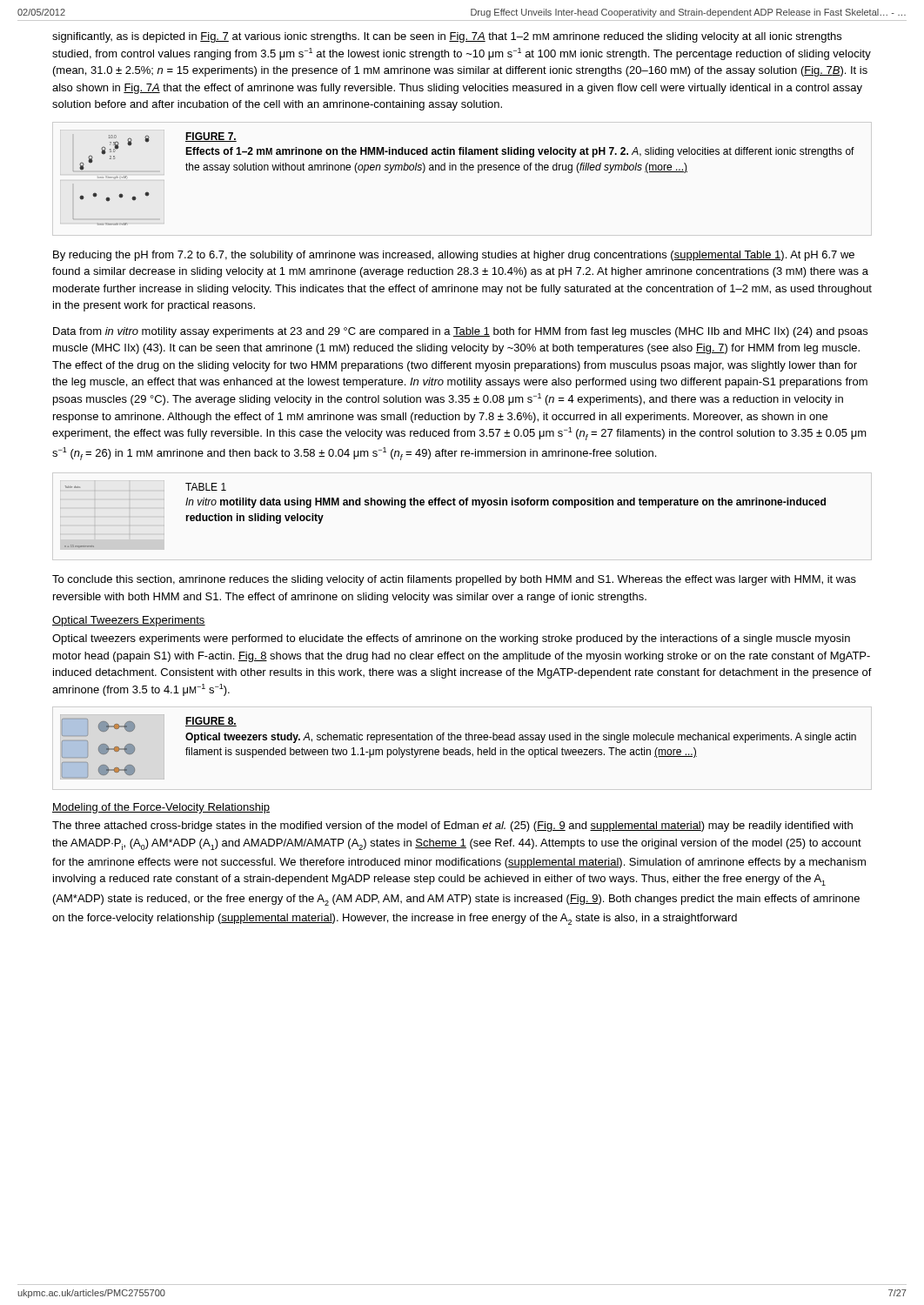The height and width of the screenshot is (1305, 924).
Task: Locate the caption that reads "FIGURE 8. Optical tweezers study."
Action: pyautogui.click(x=521, y=737)
